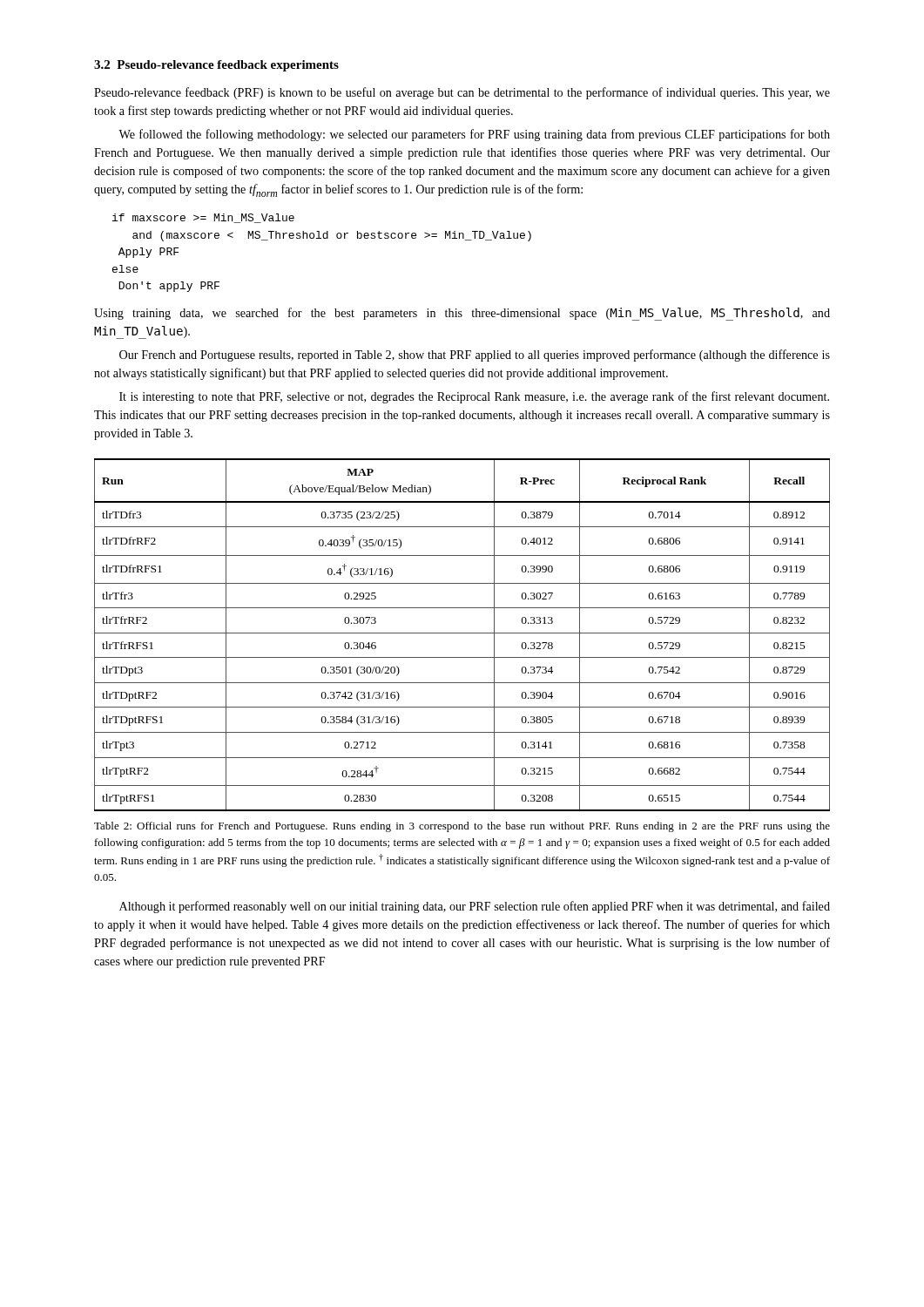Point to the region starting "Our French and"
The height and width of the screenshot is (1307, 924).
point(462,364)
